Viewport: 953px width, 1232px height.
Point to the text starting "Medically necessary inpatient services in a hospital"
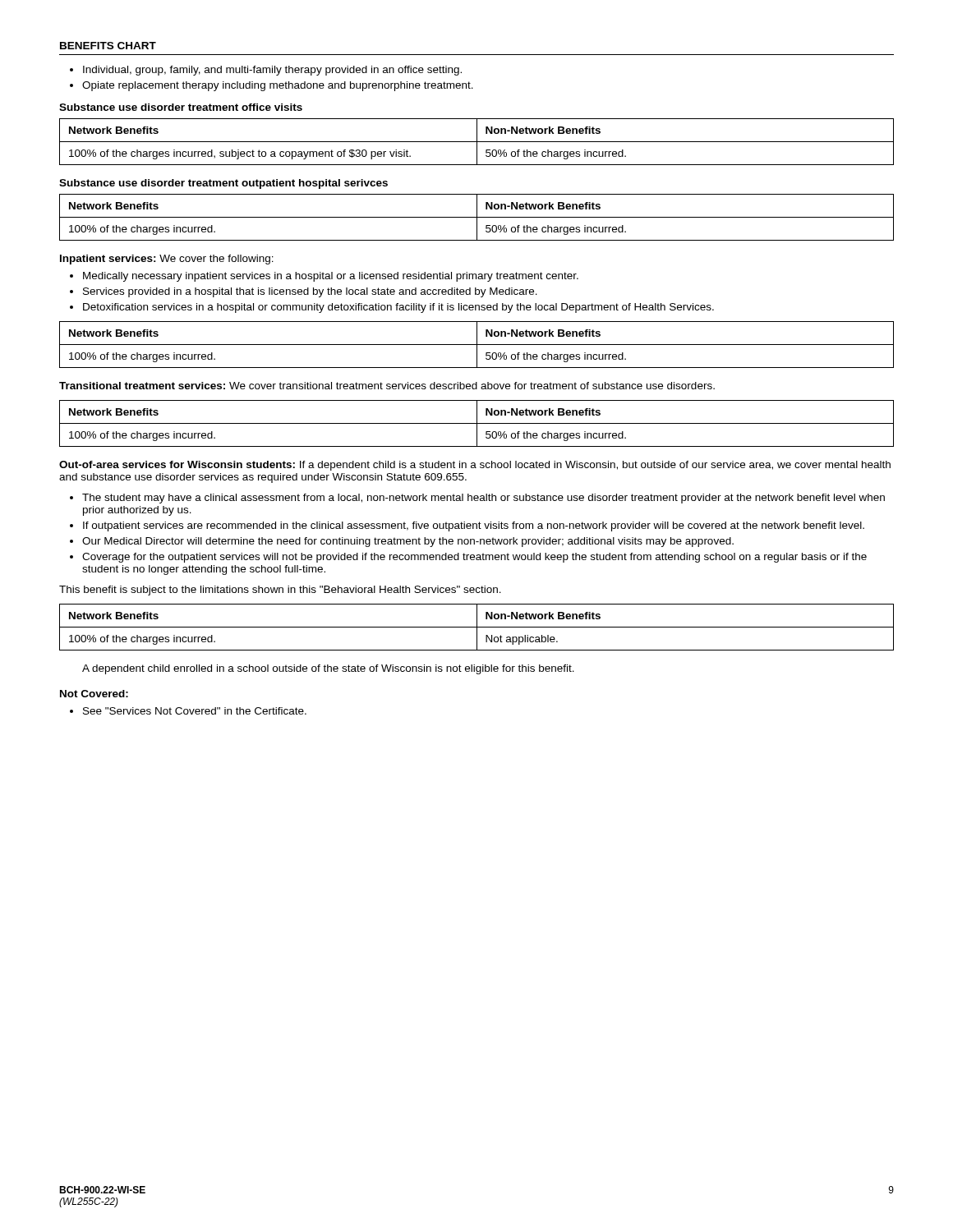point(476,291)
